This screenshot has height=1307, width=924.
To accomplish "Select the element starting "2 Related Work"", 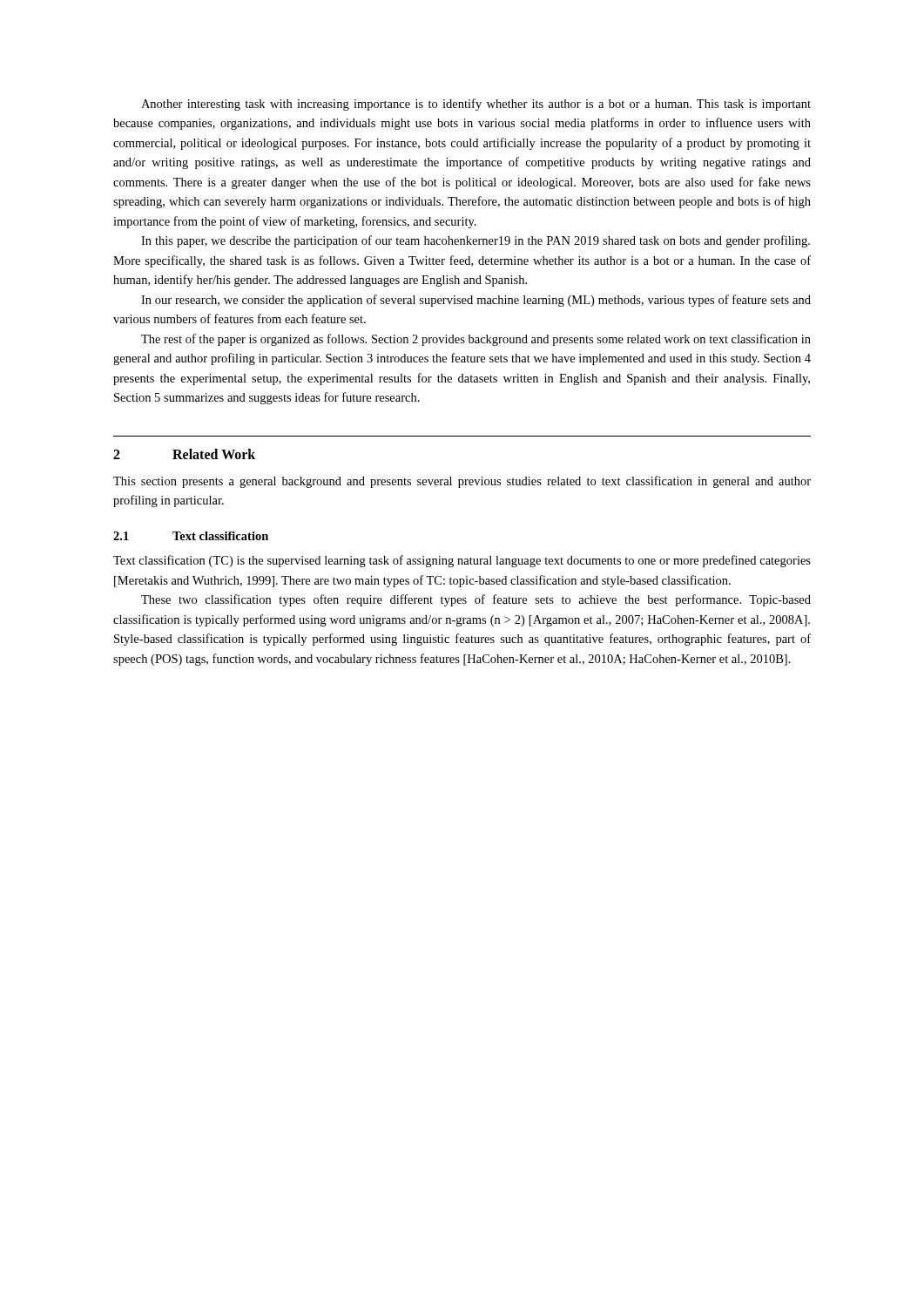I will pos(184,454).
